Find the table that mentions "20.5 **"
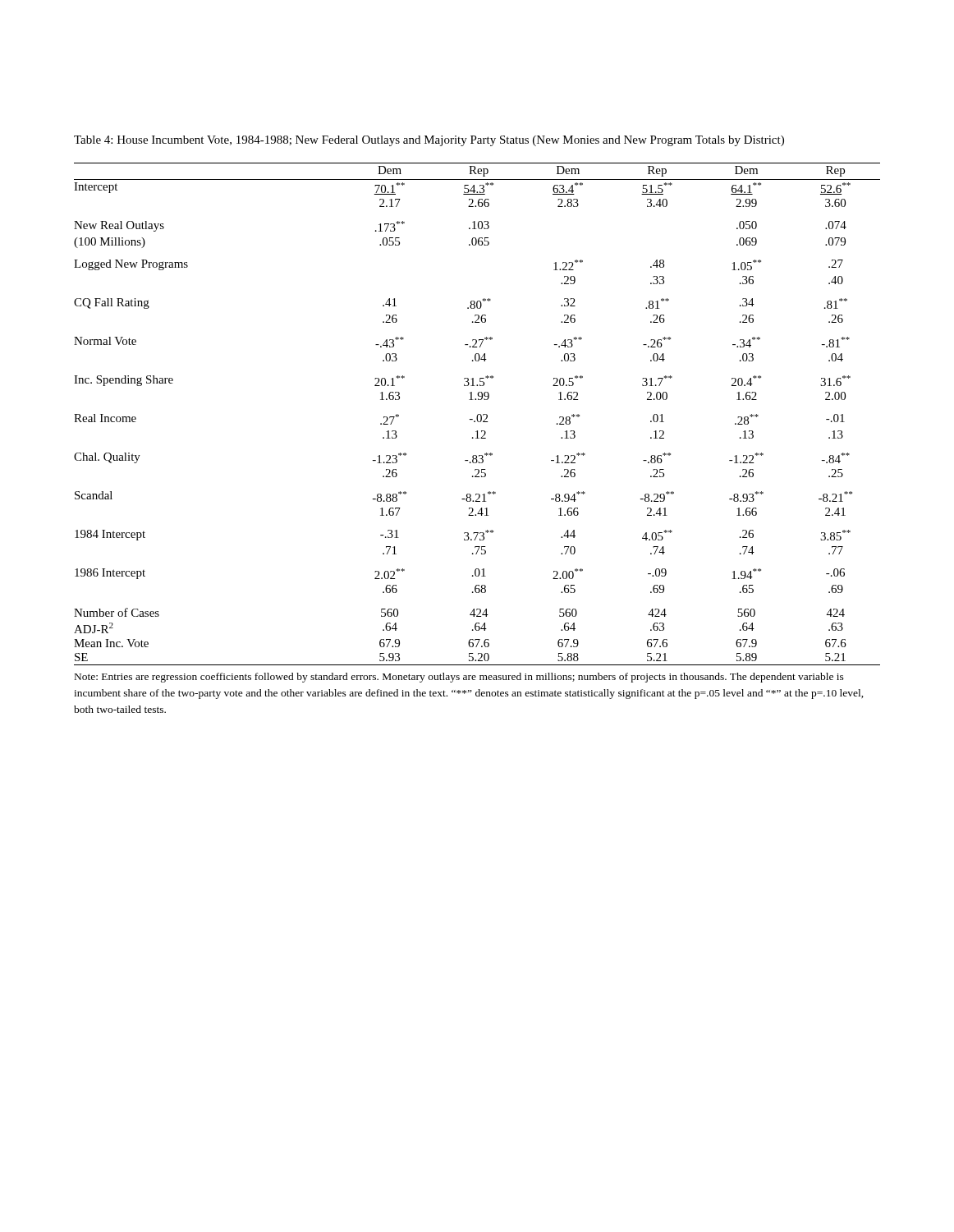 tap(477, 414)
